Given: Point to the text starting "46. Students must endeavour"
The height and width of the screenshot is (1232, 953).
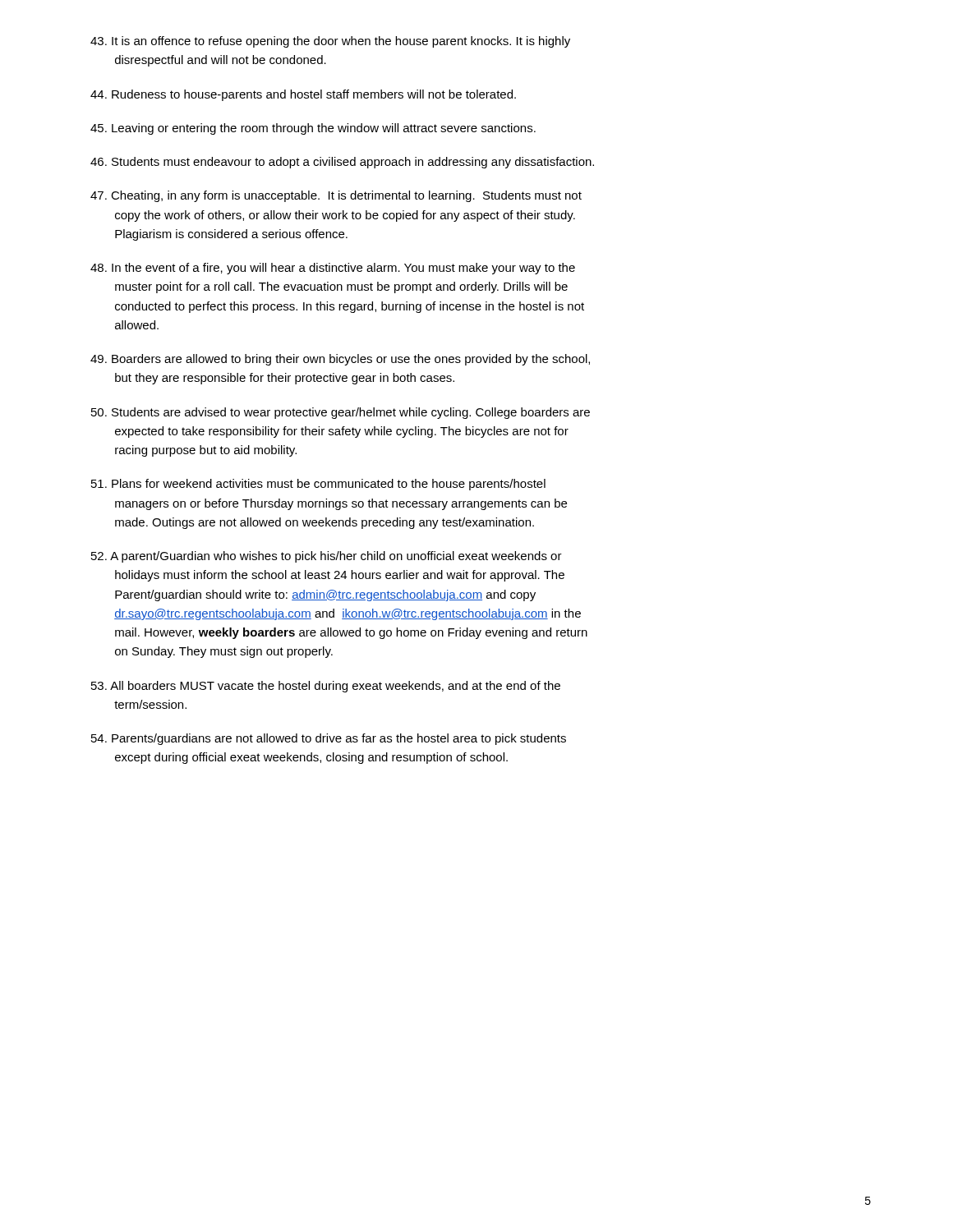Looking at the screenshot, I should (x=481, y=161).
